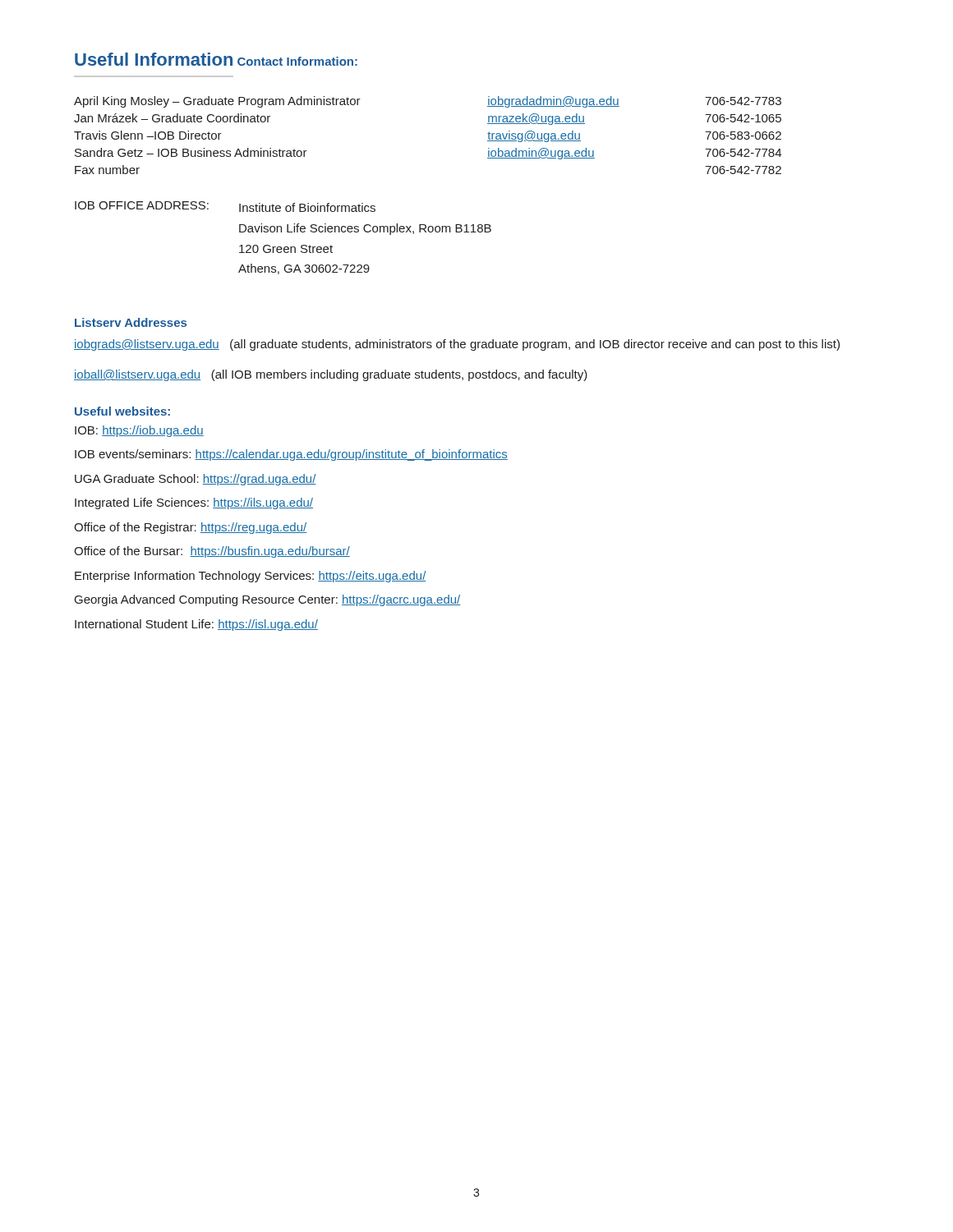Find the text containing "IOB: https://iob.uga.edu"

(139, 430)
